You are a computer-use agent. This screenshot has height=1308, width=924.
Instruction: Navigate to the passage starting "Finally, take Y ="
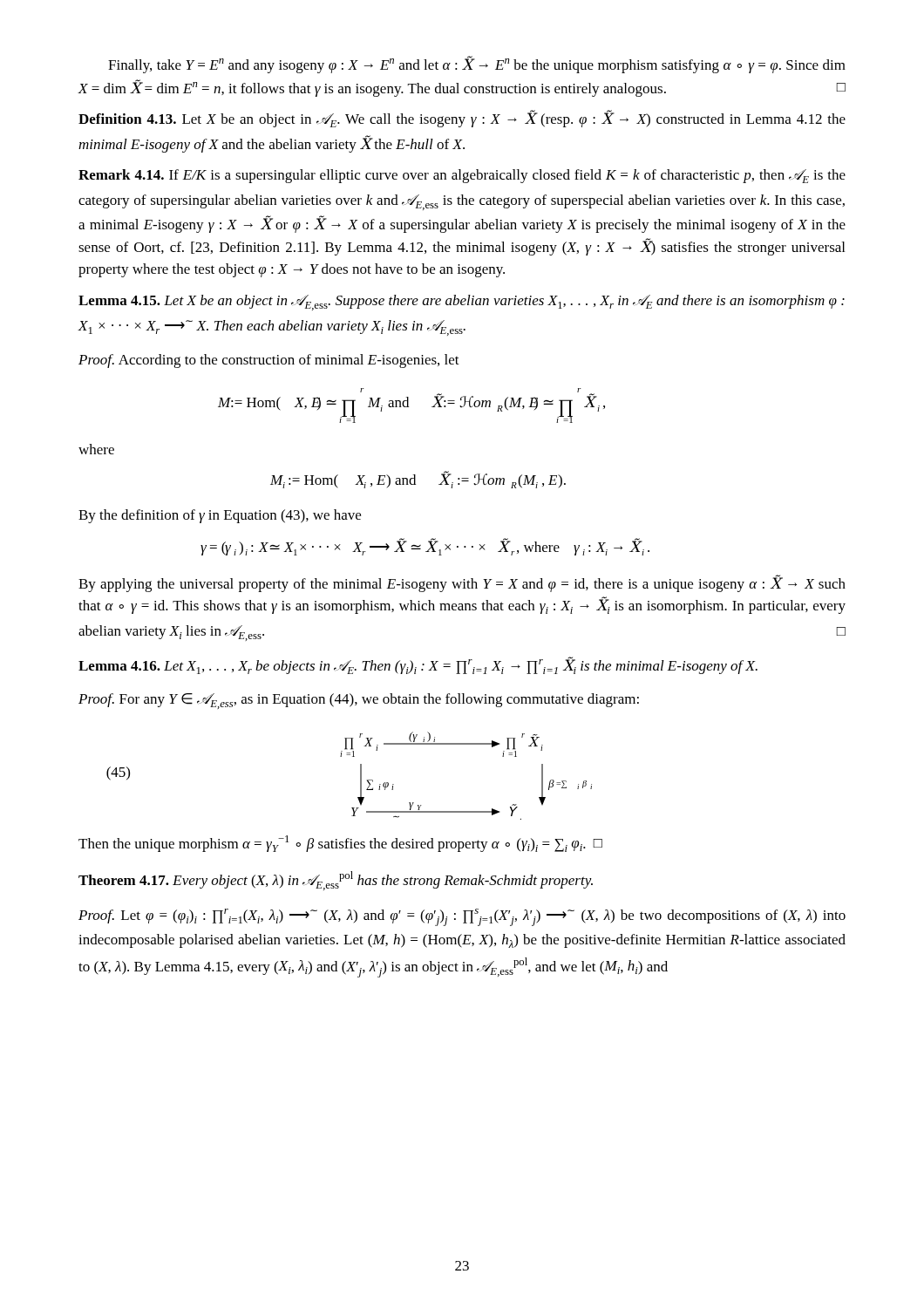tap(462, 76)
